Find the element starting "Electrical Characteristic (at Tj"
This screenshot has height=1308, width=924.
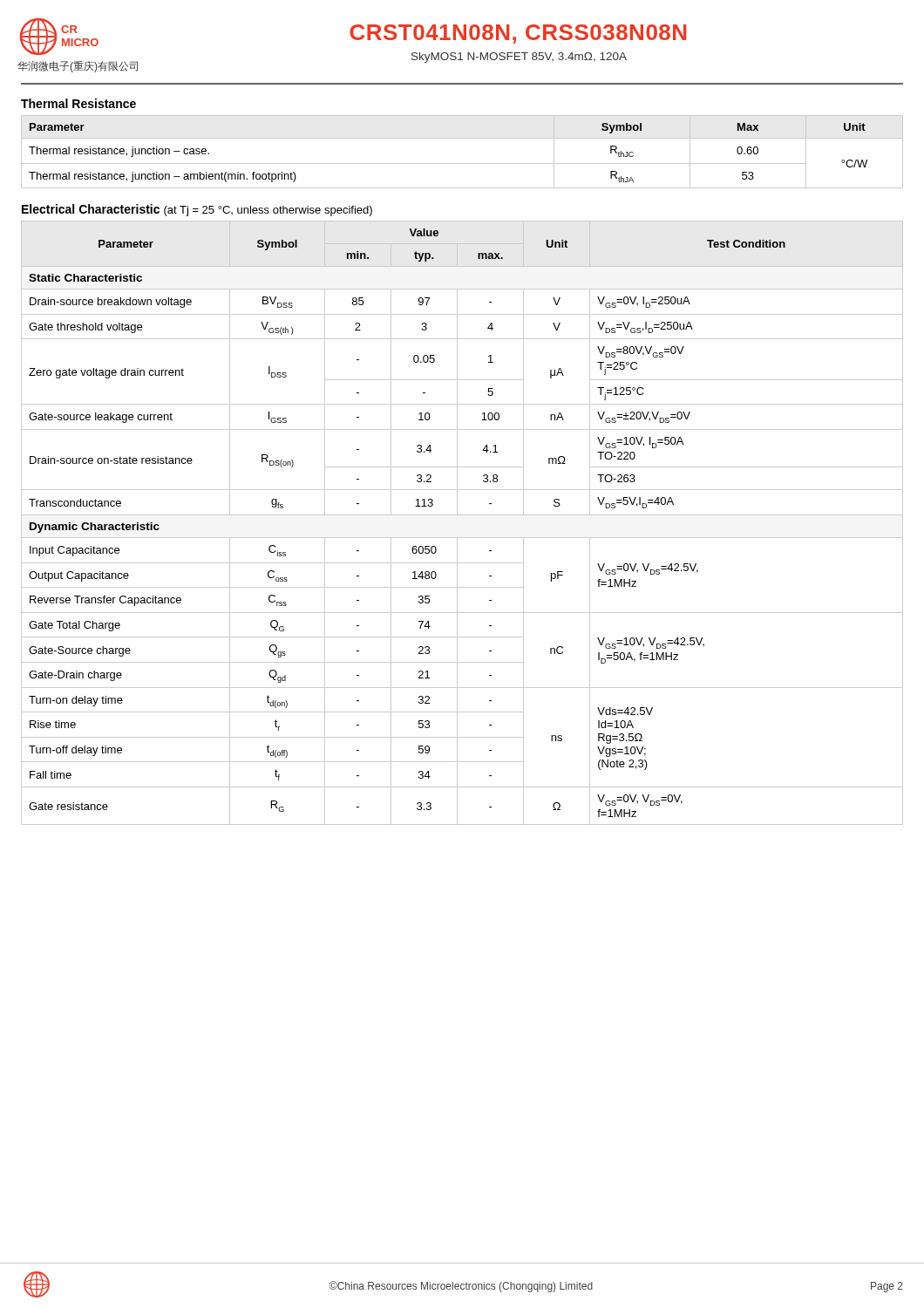click(x=197, y=209)
